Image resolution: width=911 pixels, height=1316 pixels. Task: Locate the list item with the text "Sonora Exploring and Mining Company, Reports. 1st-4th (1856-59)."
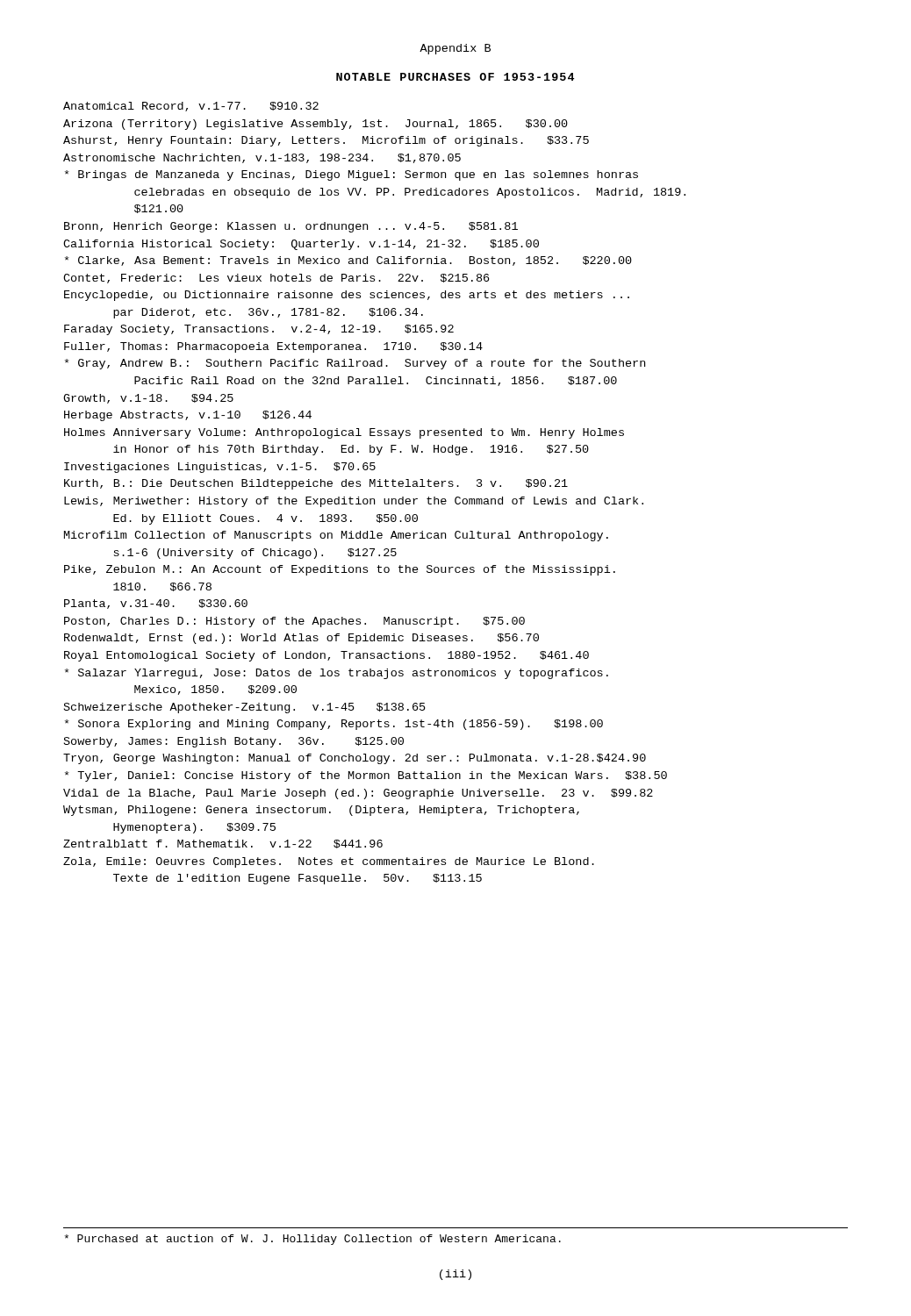(x=333, y=724)
